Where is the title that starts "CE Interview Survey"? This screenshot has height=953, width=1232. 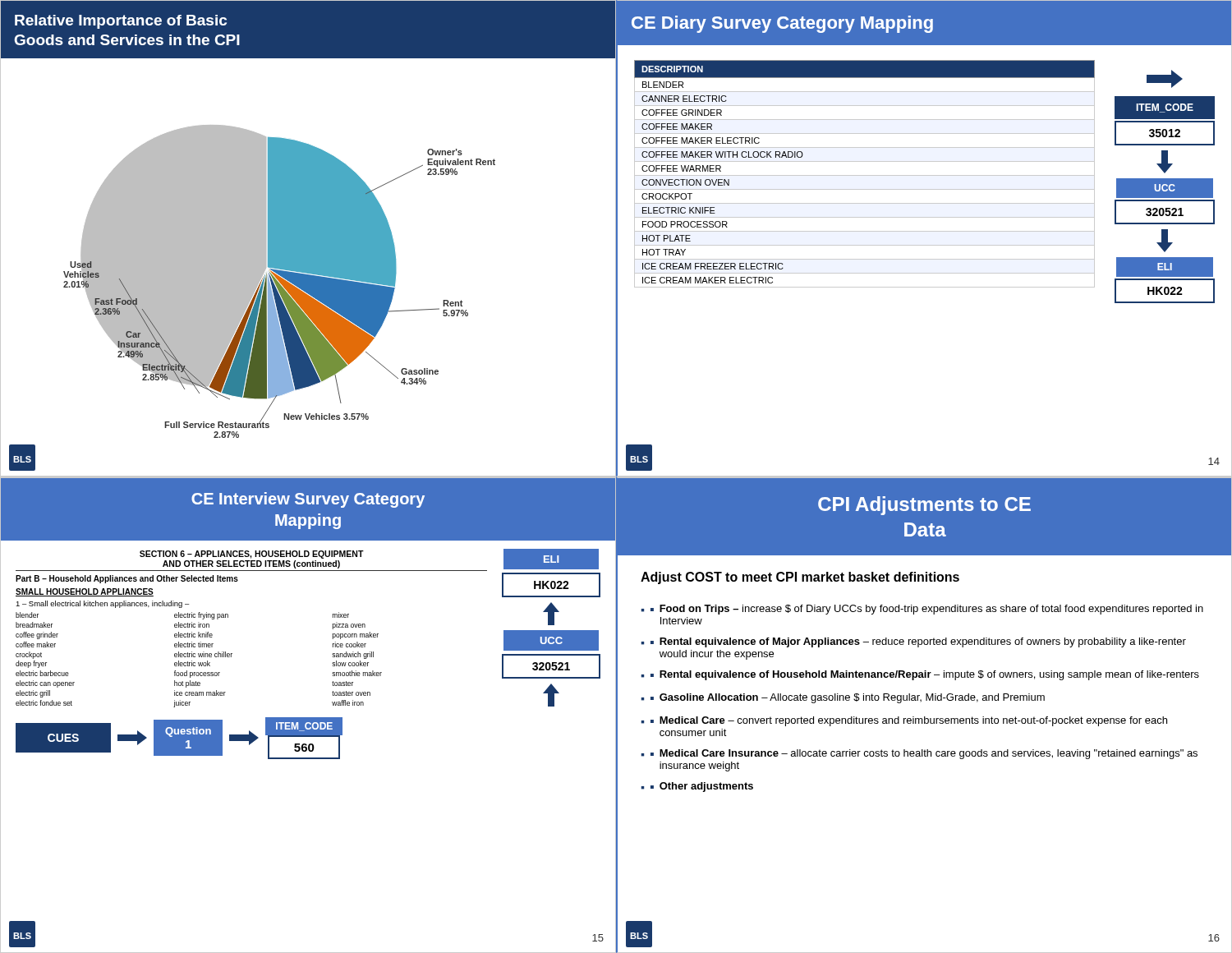(308, 509)
